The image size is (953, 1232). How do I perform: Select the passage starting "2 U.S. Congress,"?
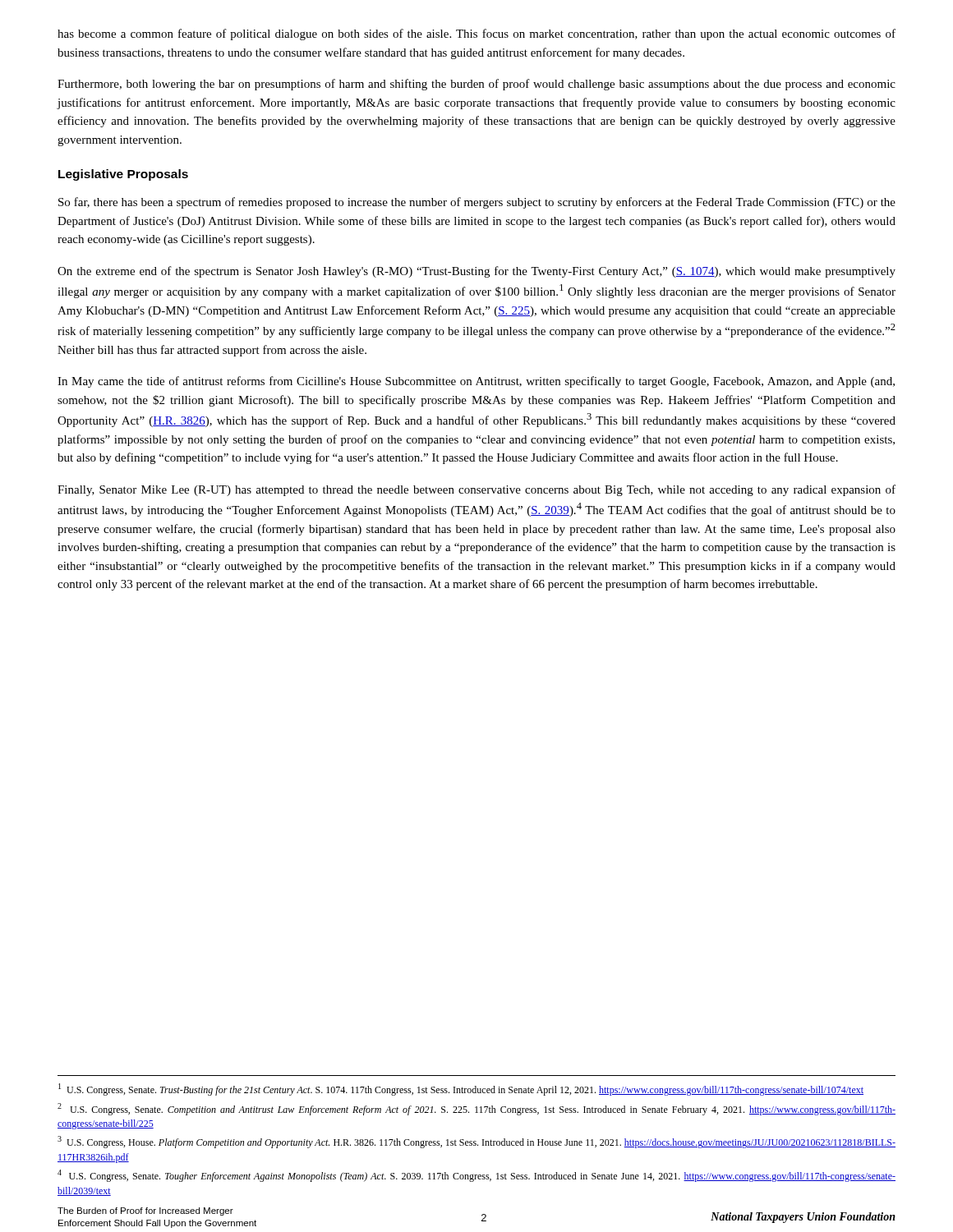(x=476, y=1115)
